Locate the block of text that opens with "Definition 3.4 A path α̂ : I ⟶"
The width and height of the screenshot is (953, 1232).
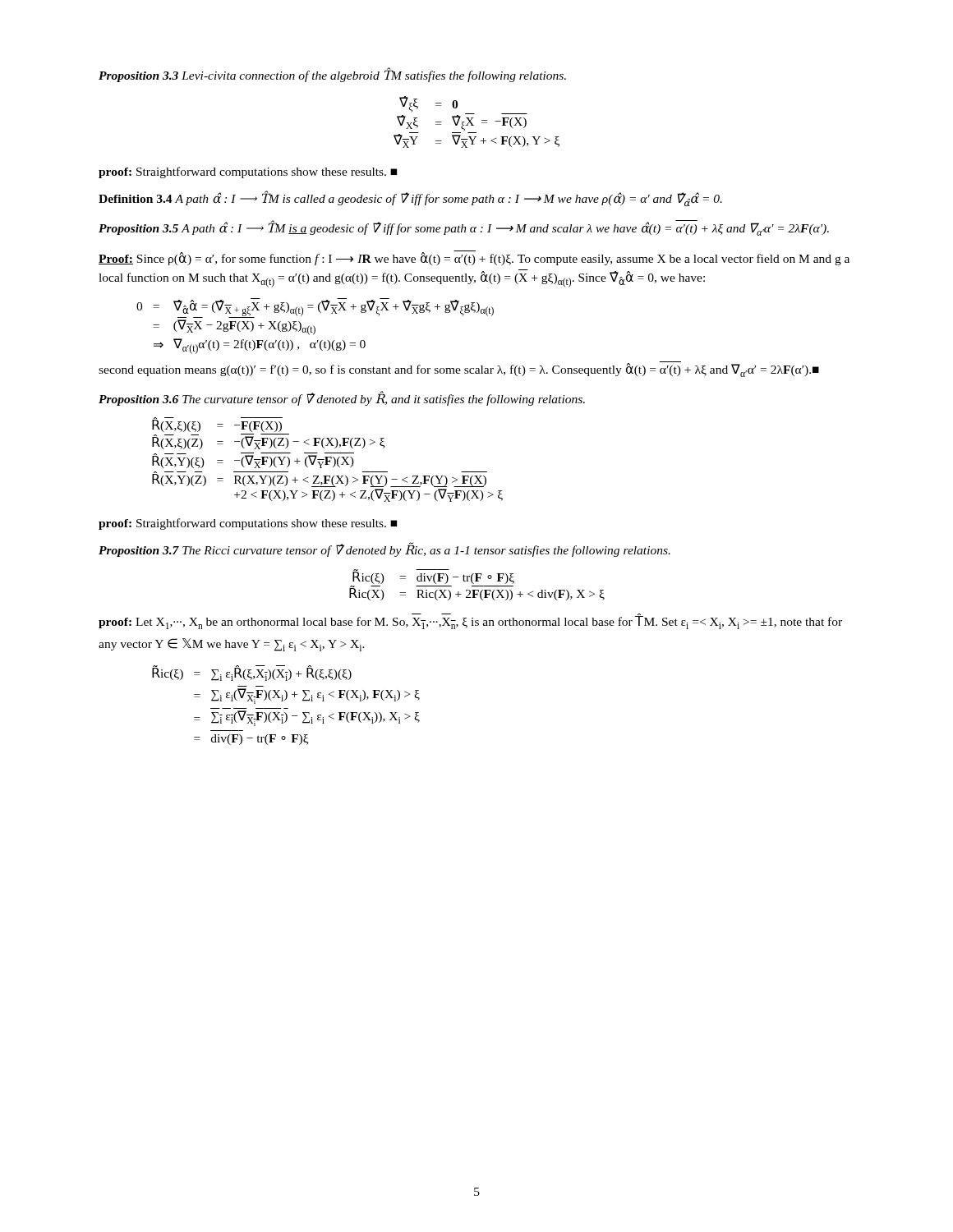pyautogui.click(x=476, y=200)
